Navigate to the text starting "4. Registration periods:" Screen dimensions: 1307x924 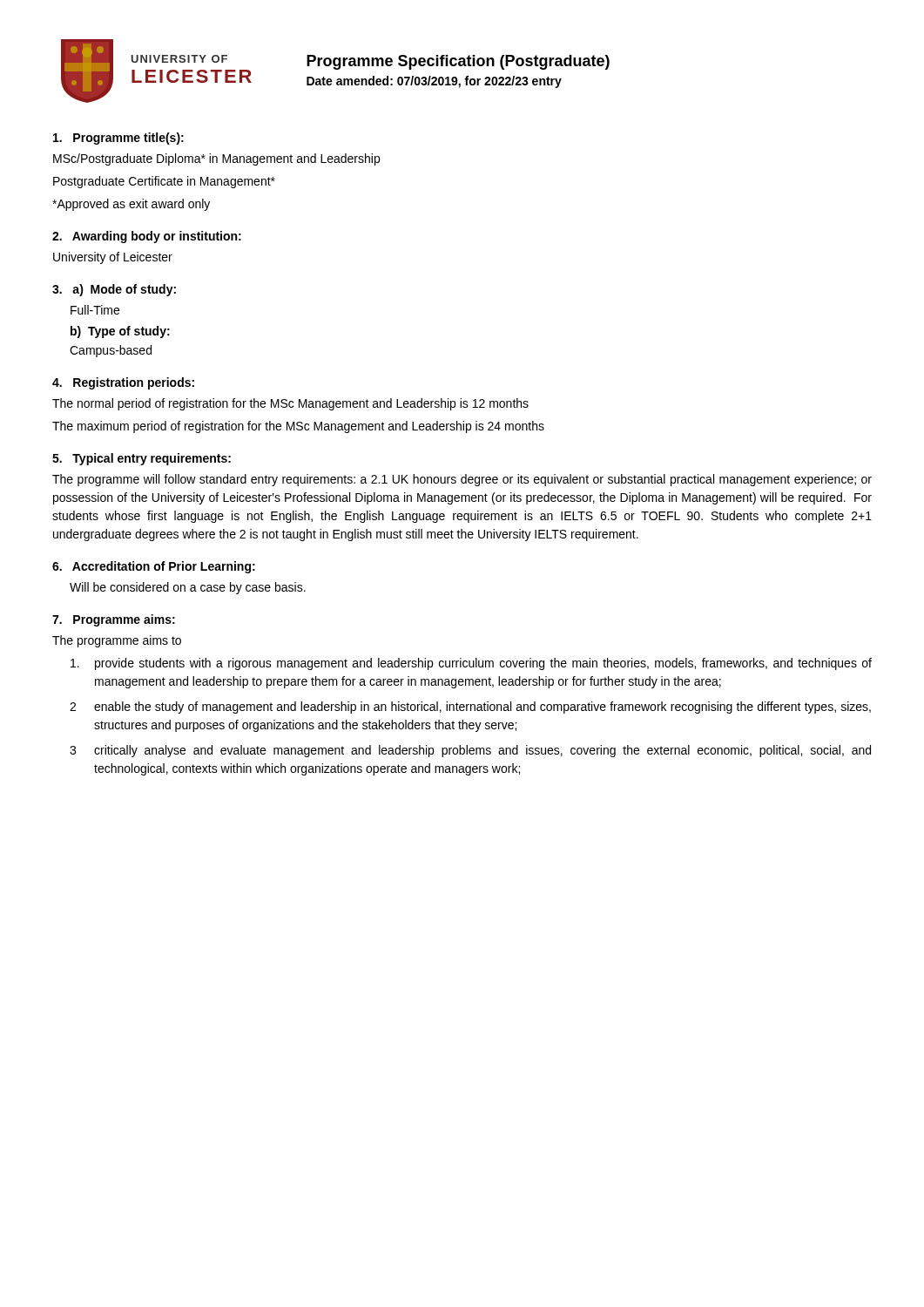(x=124, y=382)
